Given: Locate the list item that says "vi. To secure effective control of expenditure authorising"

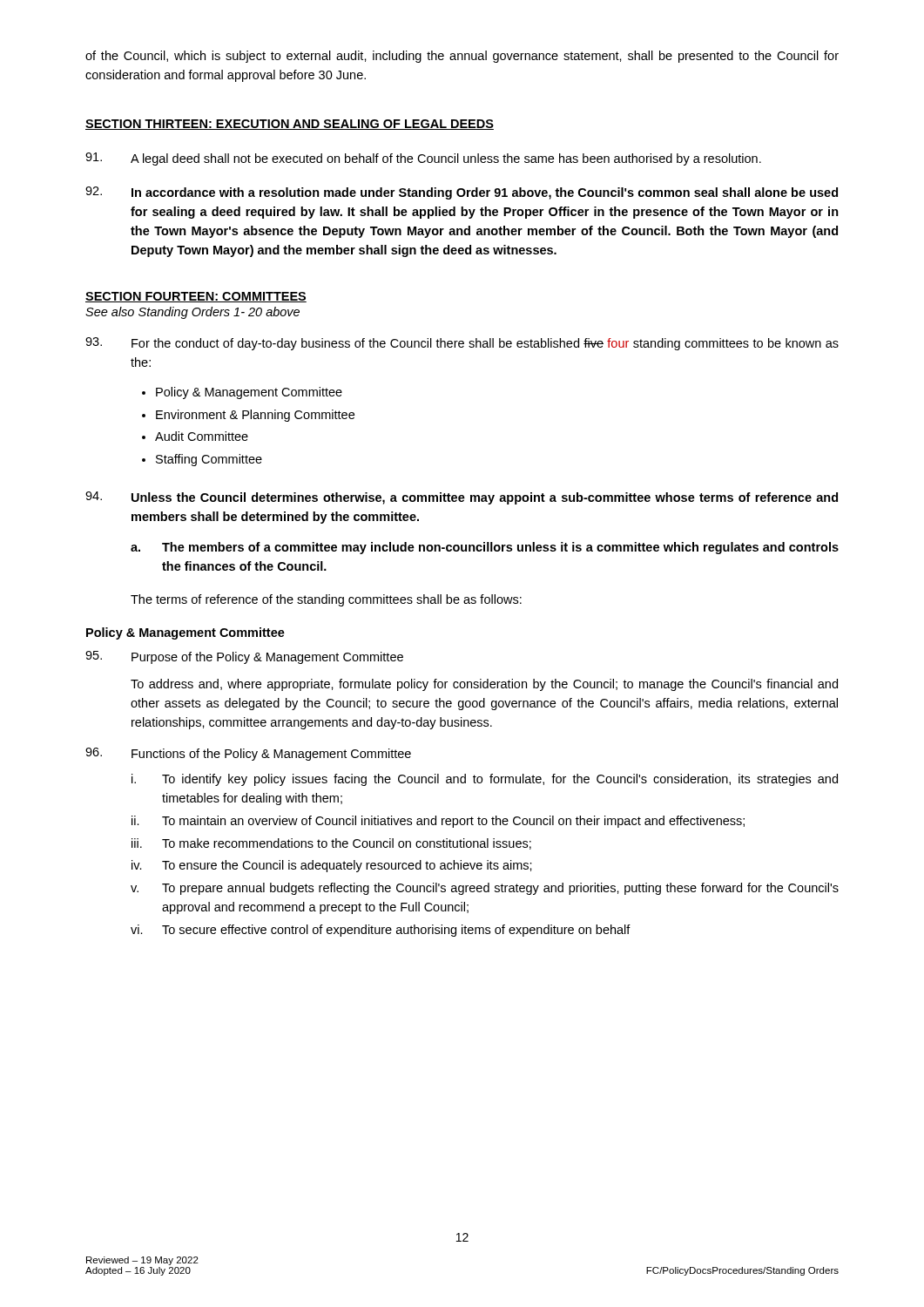Looking at the screenshot, I should pyautogui.click(x=485, y=930).
